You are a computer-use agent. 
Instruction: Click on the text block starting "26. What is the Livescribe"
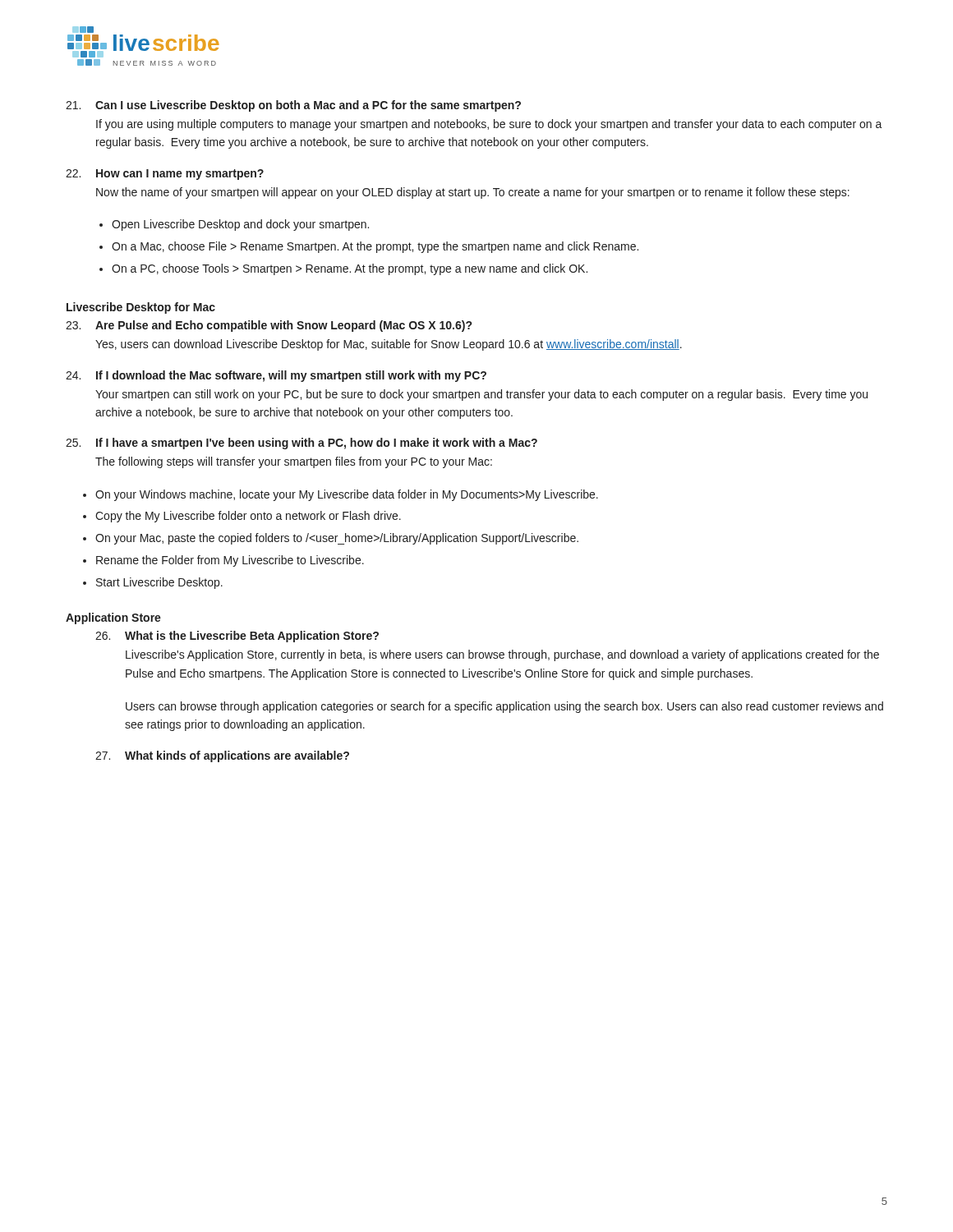tap(491, 656)
